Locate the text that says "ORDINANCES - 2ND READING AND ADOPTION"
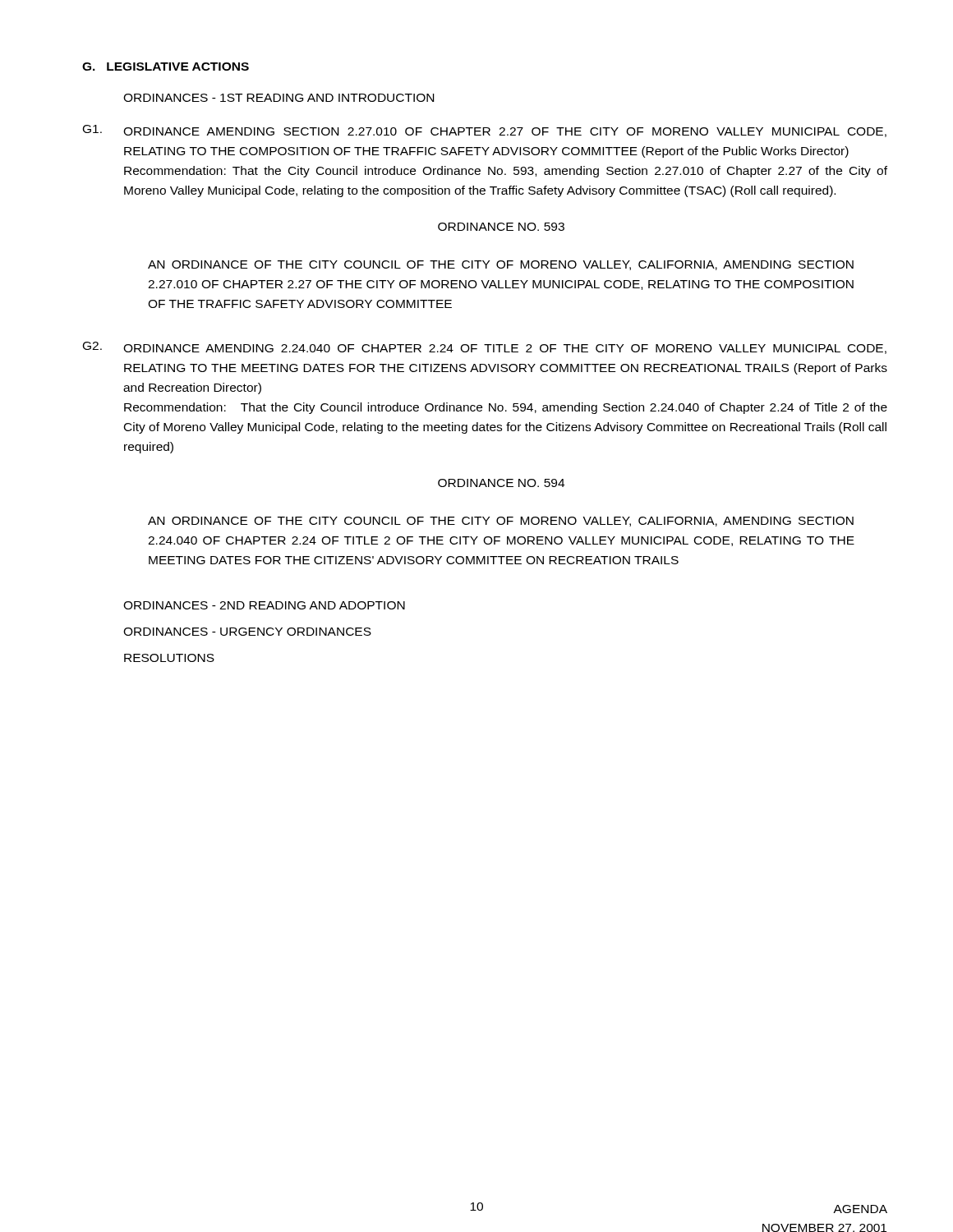 coord(264,605)
